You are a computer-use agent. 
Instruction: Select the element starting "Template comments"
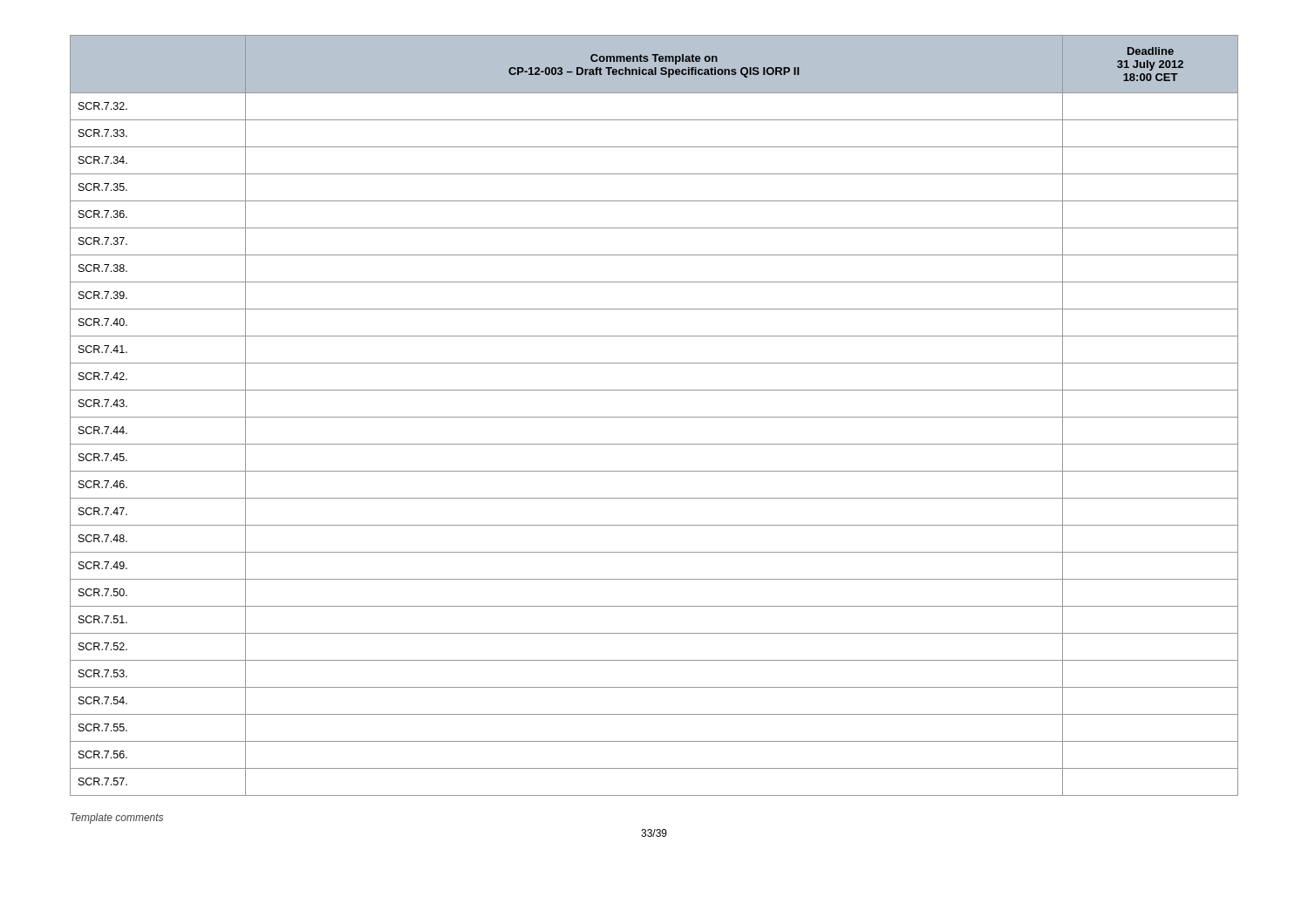[117, 818]
